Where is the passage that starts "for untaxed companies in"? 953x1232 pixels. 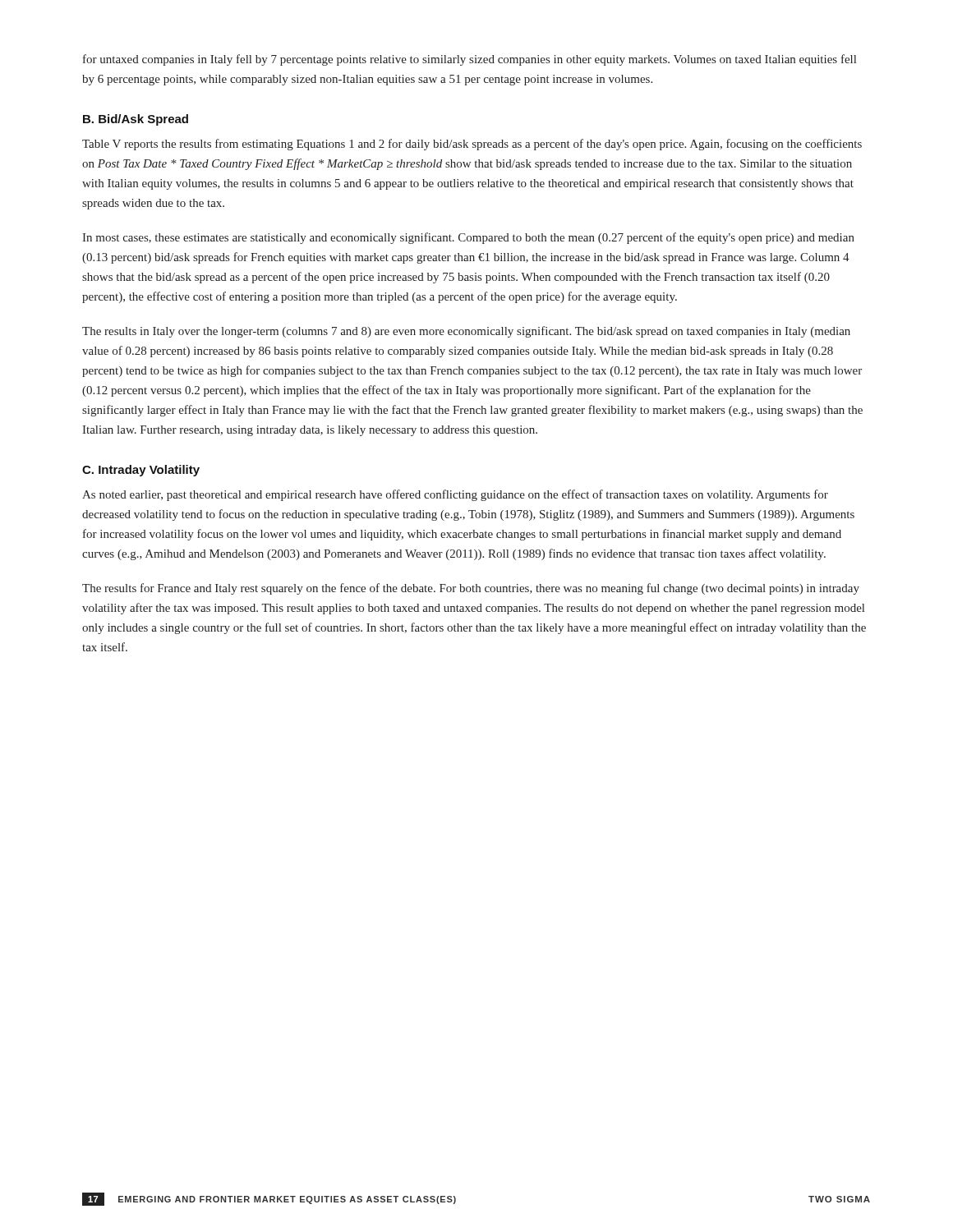(469, 69)
